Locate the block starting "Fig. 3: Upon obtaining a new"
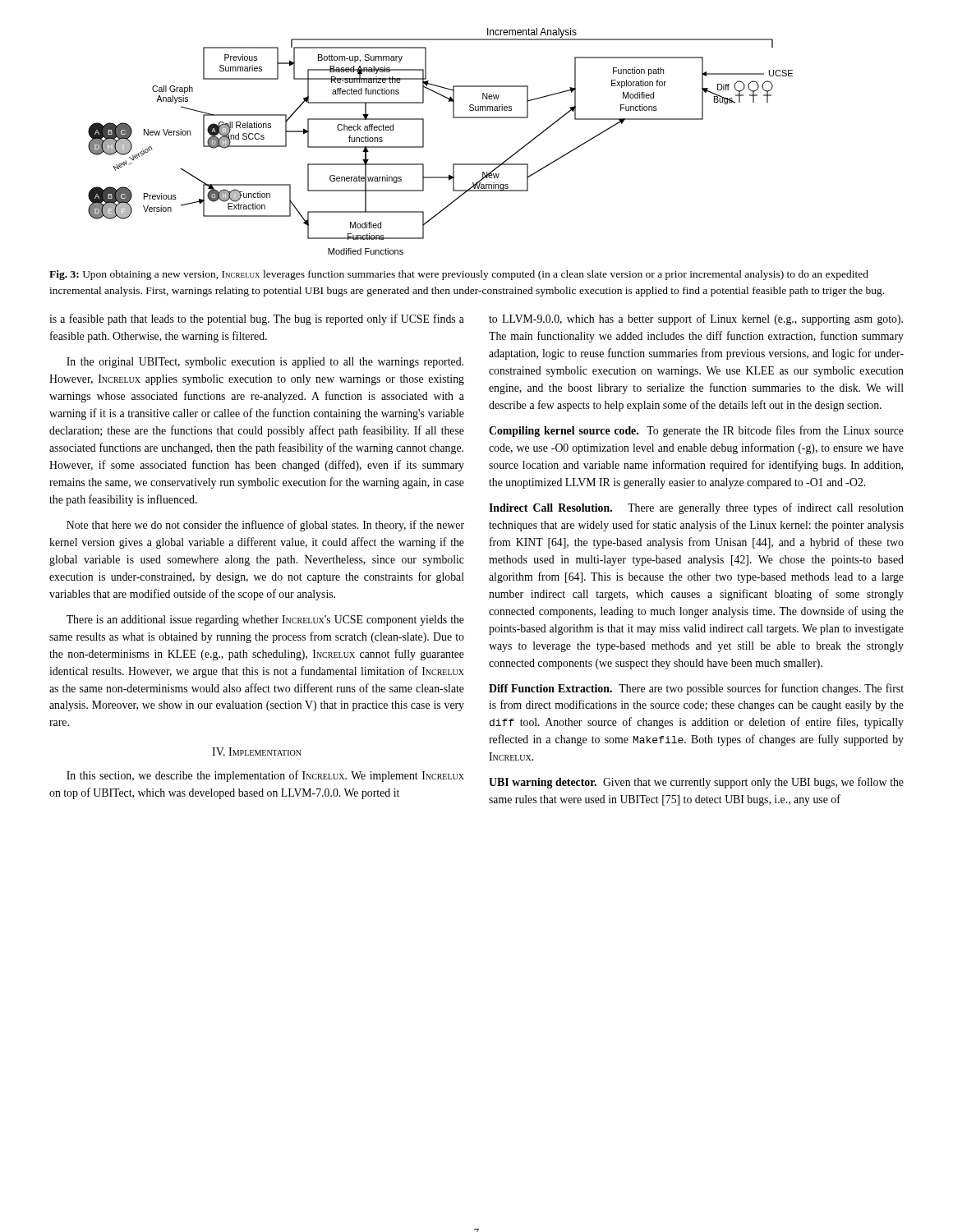Viewport: 953px width, 1232px height. click(467, 282)
